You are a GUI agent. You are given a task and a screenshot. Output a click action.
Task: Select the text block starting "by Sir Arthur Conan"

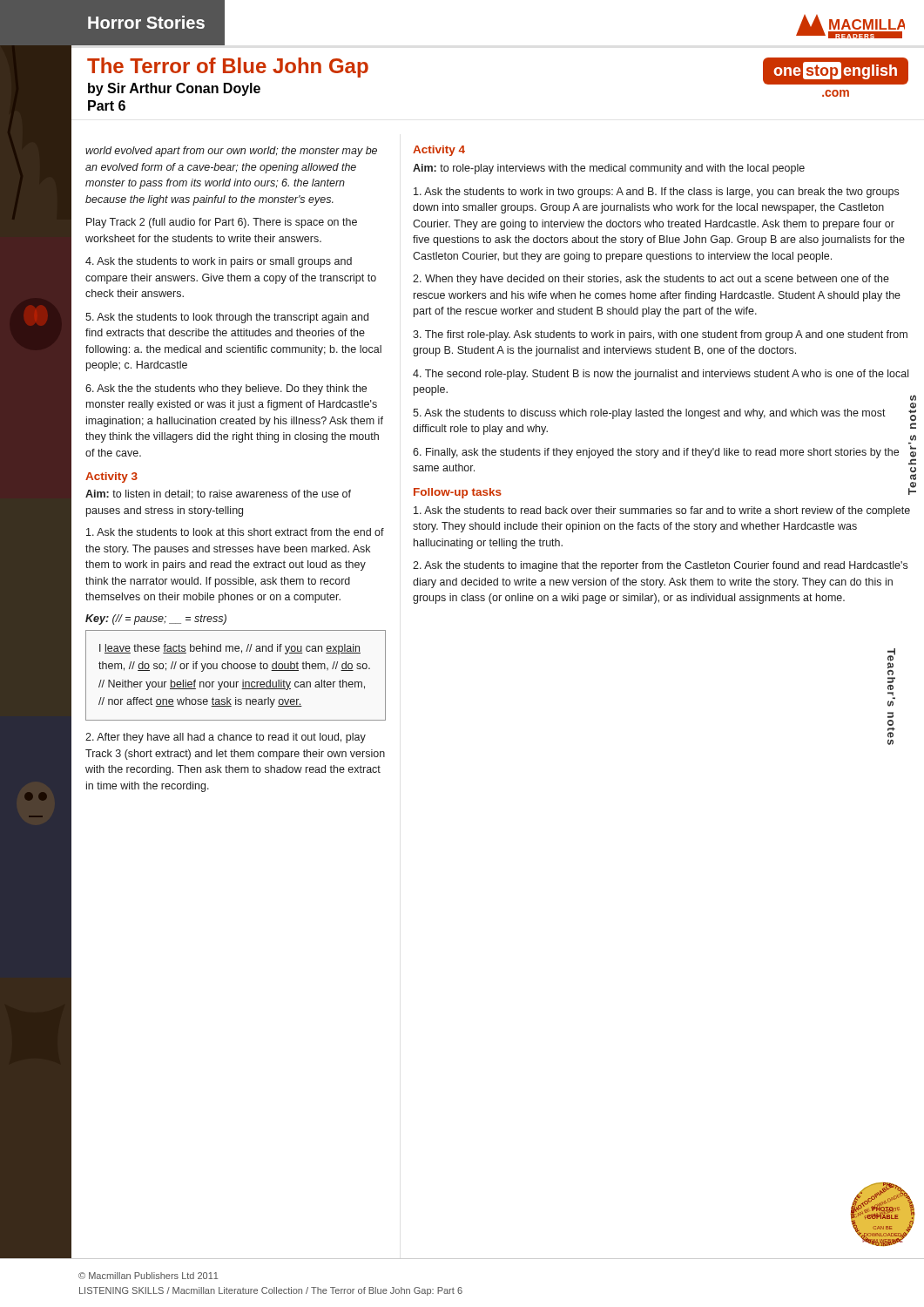[x=174, y=88]
